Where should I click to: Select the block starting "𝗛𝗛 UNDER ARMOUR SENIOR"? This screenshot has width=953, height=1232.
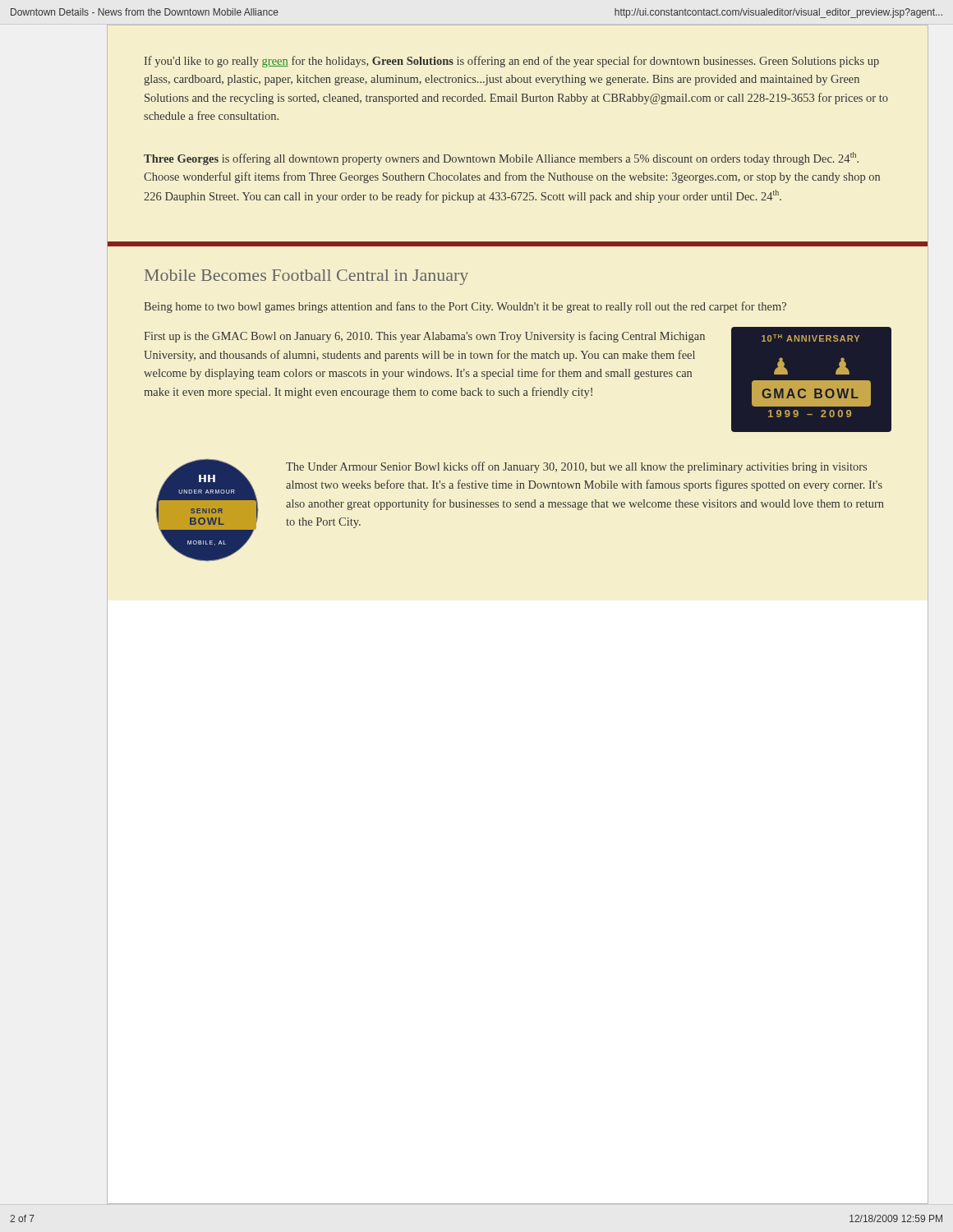pyautogui.click(x=514, y=513)
